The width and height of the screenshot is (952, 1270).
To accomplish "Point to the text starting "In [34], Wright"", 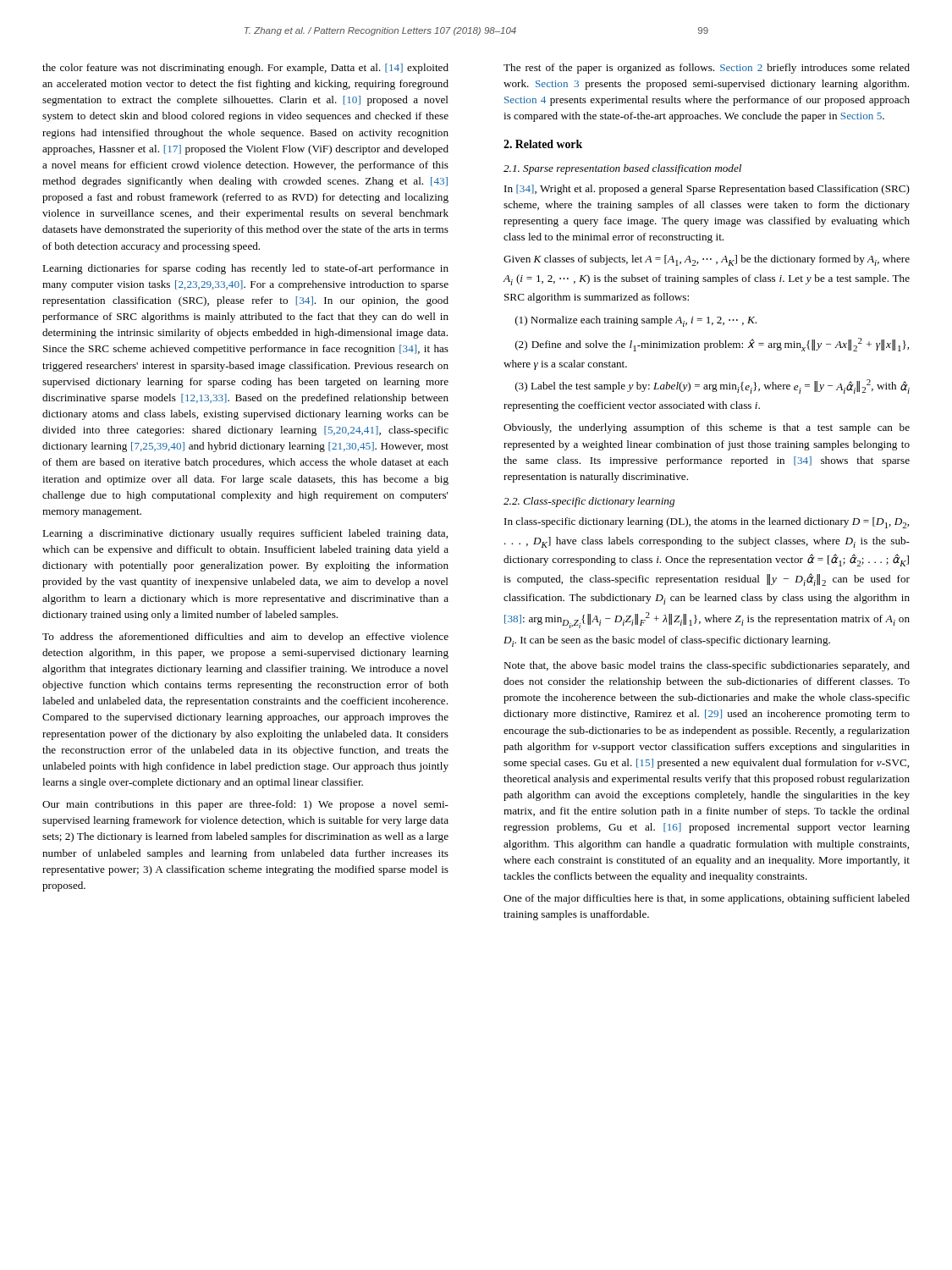I will click(x=707, y=212).
